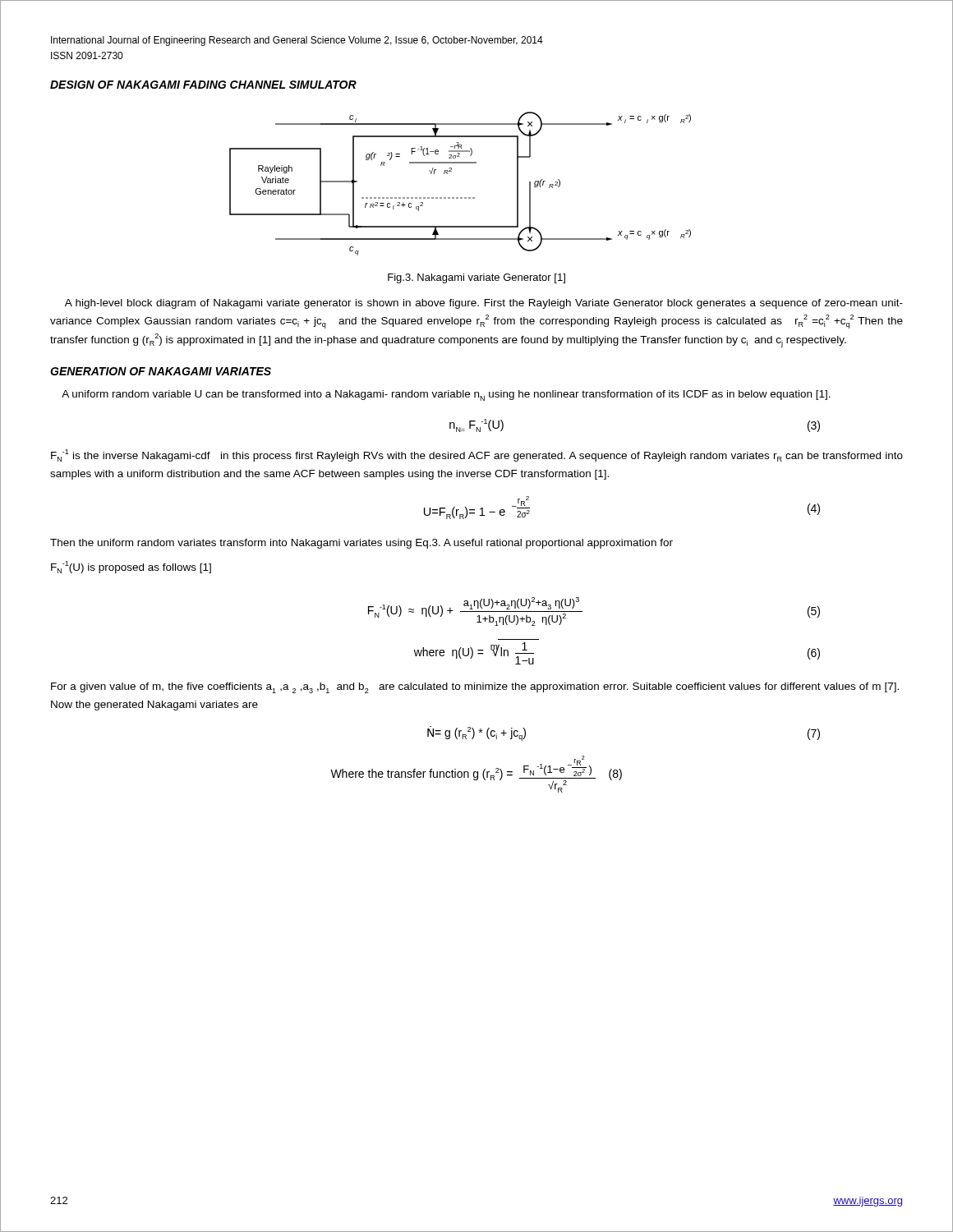
Task: Locate the block starting "where η(U) = m√"
Action: (472, 653)
